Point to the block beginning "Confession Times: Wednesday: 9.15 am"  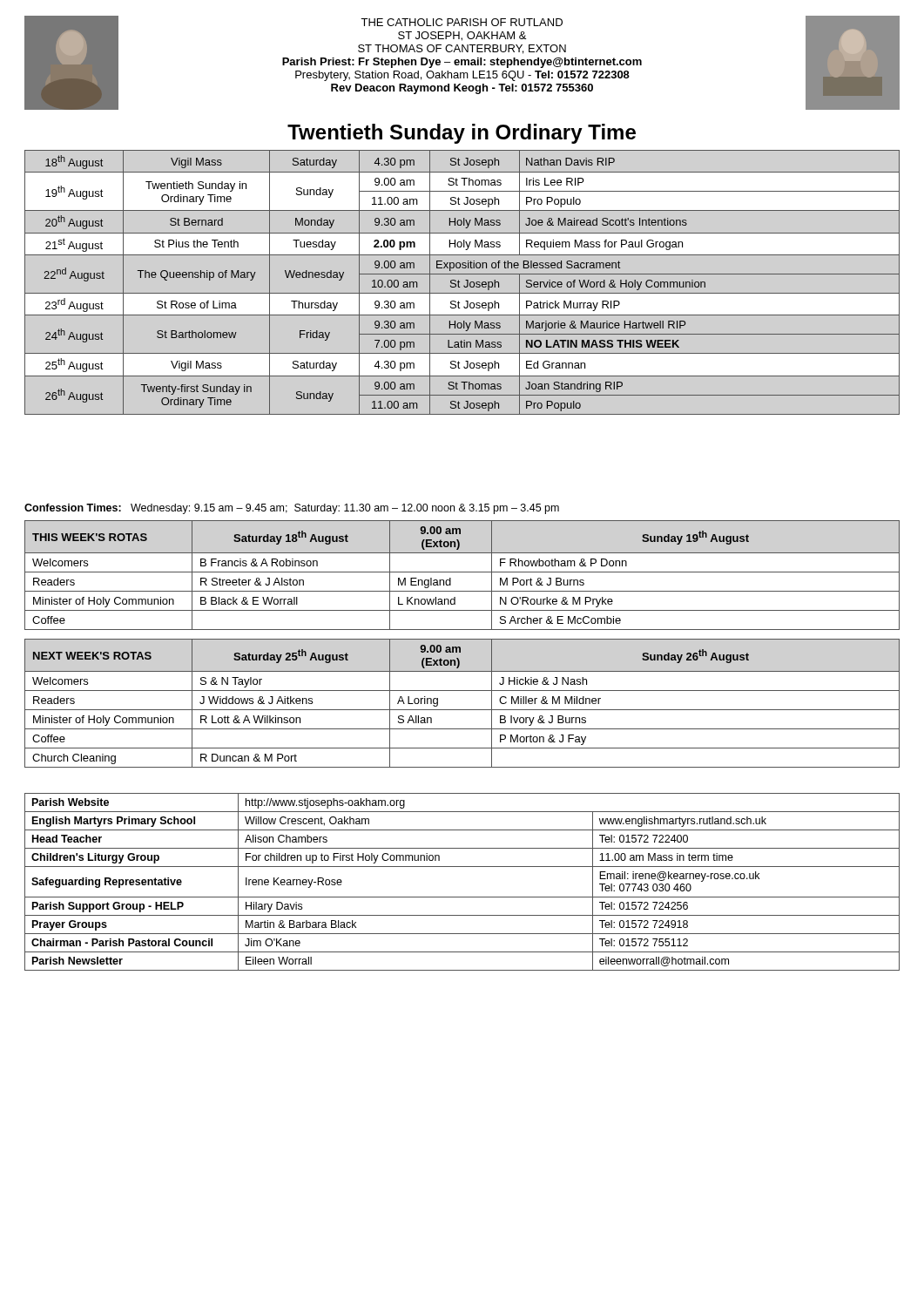click(292, 508)
